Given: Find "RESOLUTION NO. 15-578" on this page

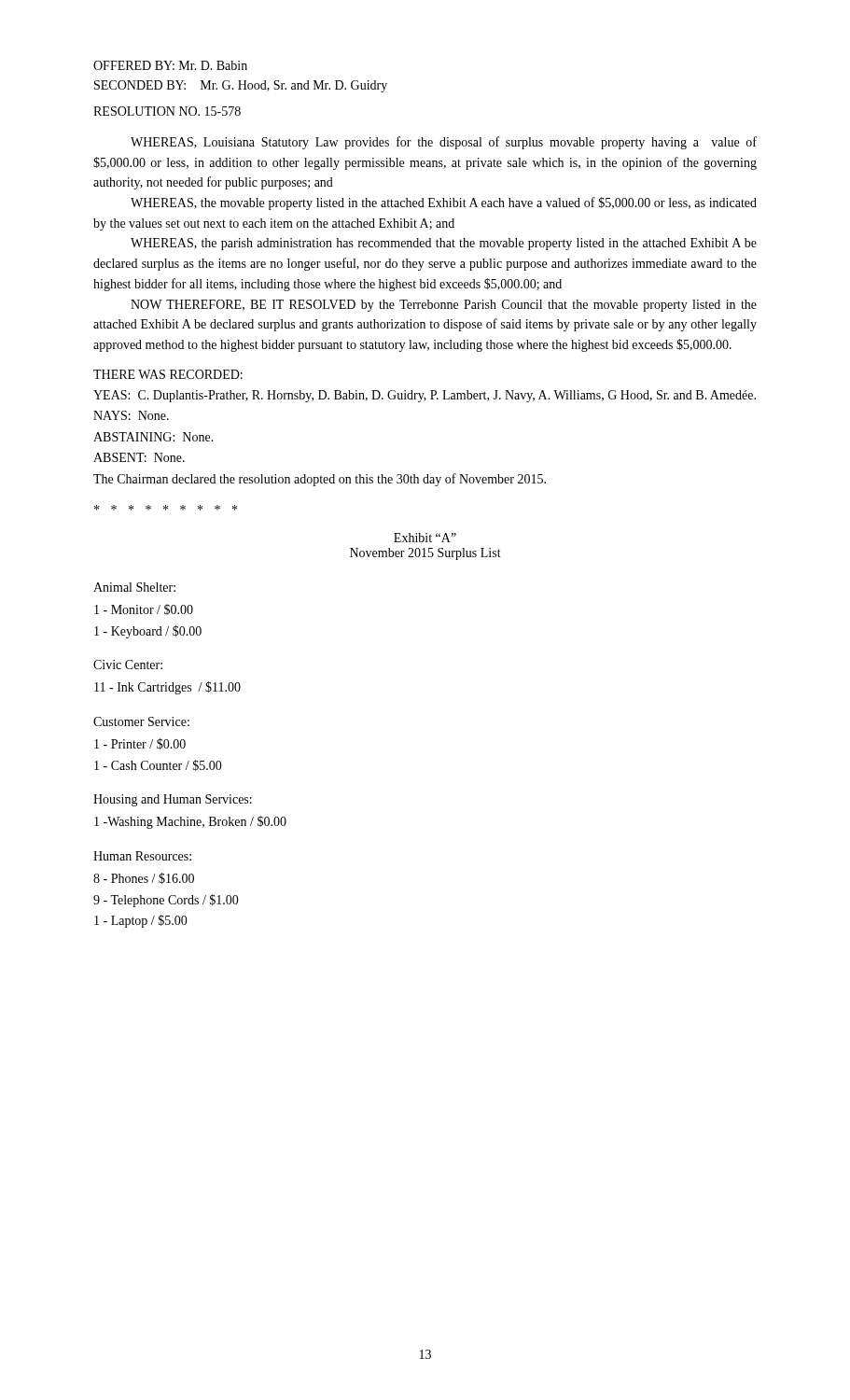Looking at the screenshot, I should pyautogui.click(x=167, y=112).
